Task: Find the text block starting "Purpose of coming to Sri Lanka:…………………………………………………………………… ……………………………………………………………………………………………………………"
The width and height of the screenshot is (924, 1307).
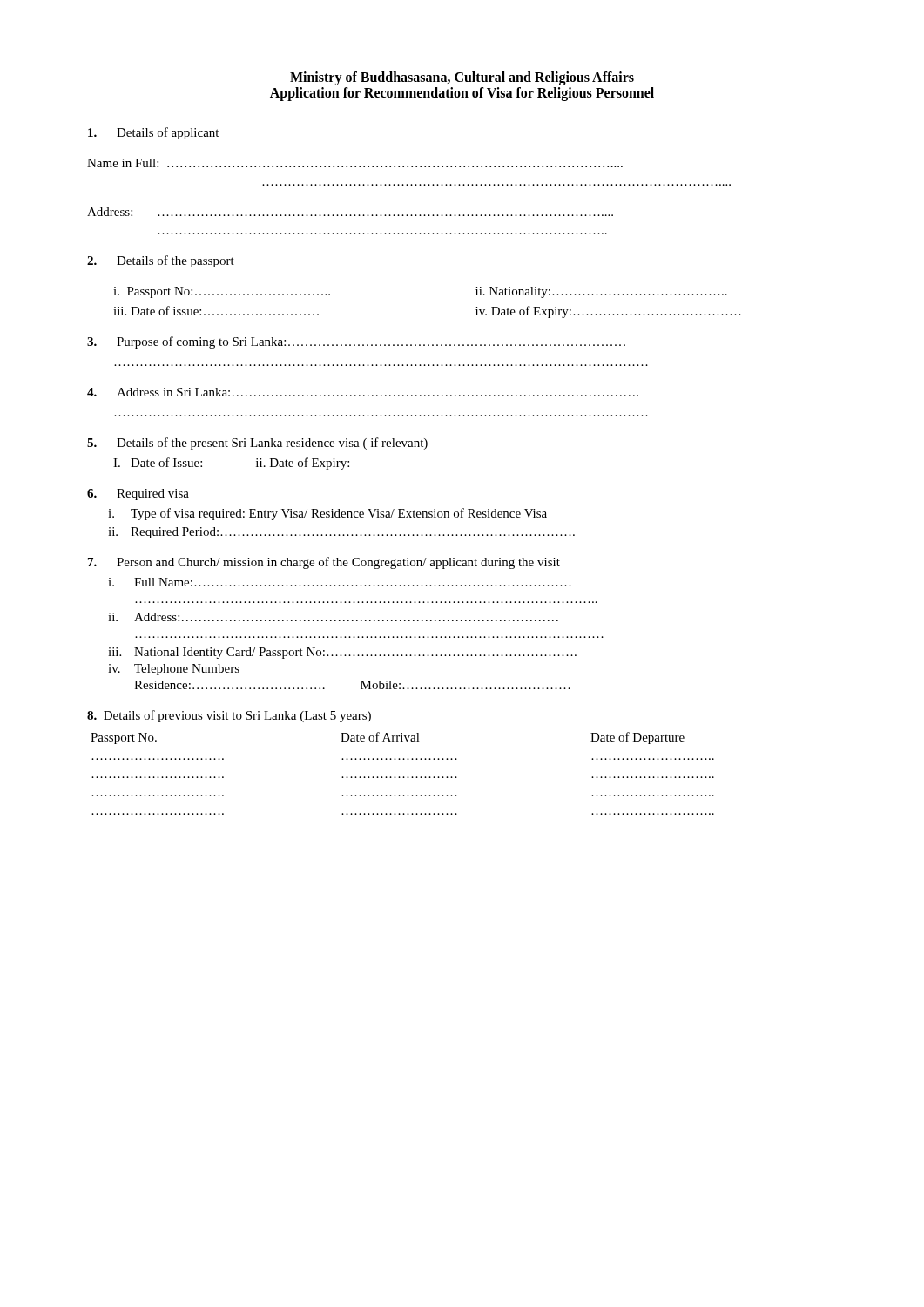Action: [x=462, y=352]
